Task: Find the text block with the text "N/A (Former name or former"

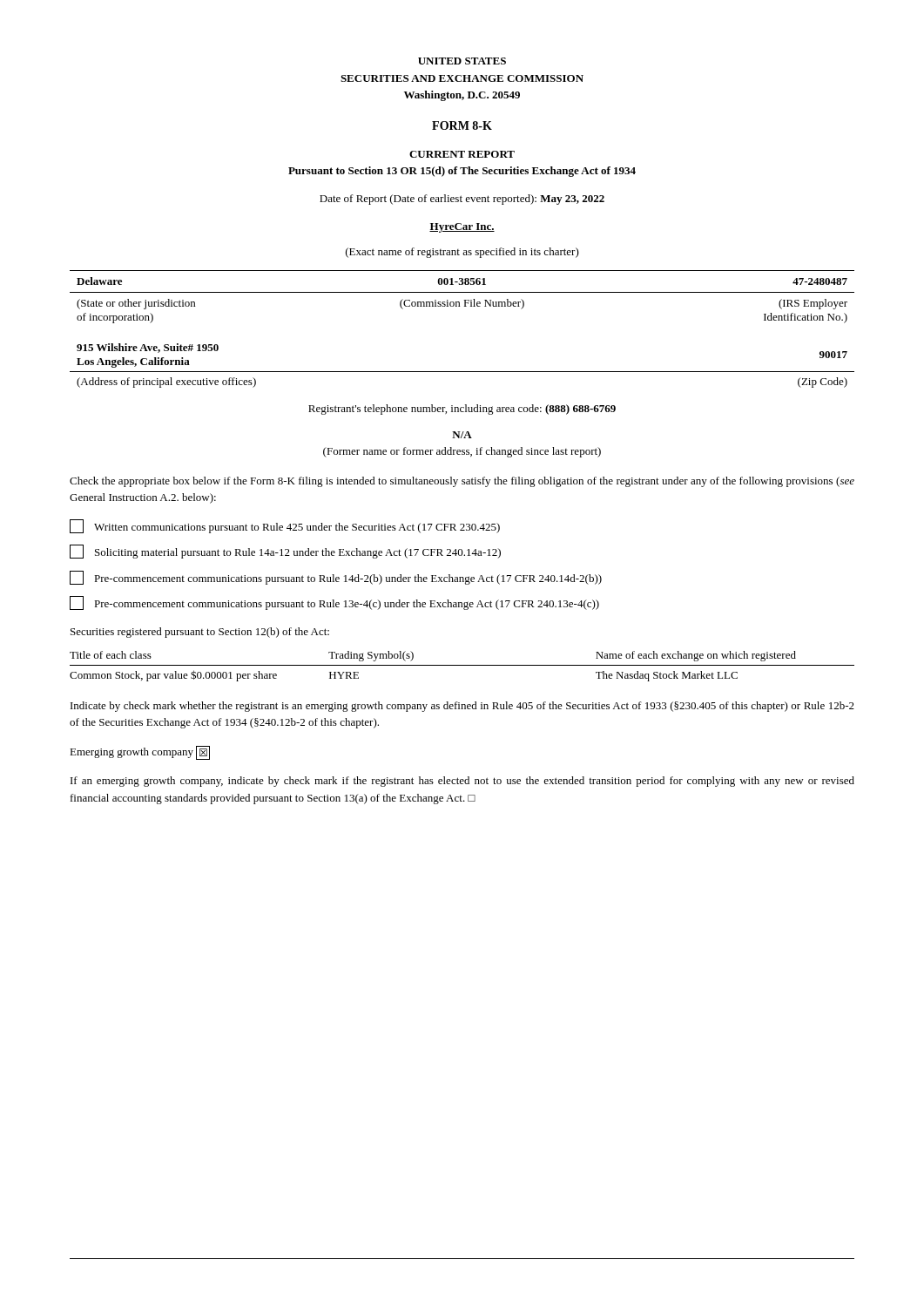Action: [x=462, y=443]
